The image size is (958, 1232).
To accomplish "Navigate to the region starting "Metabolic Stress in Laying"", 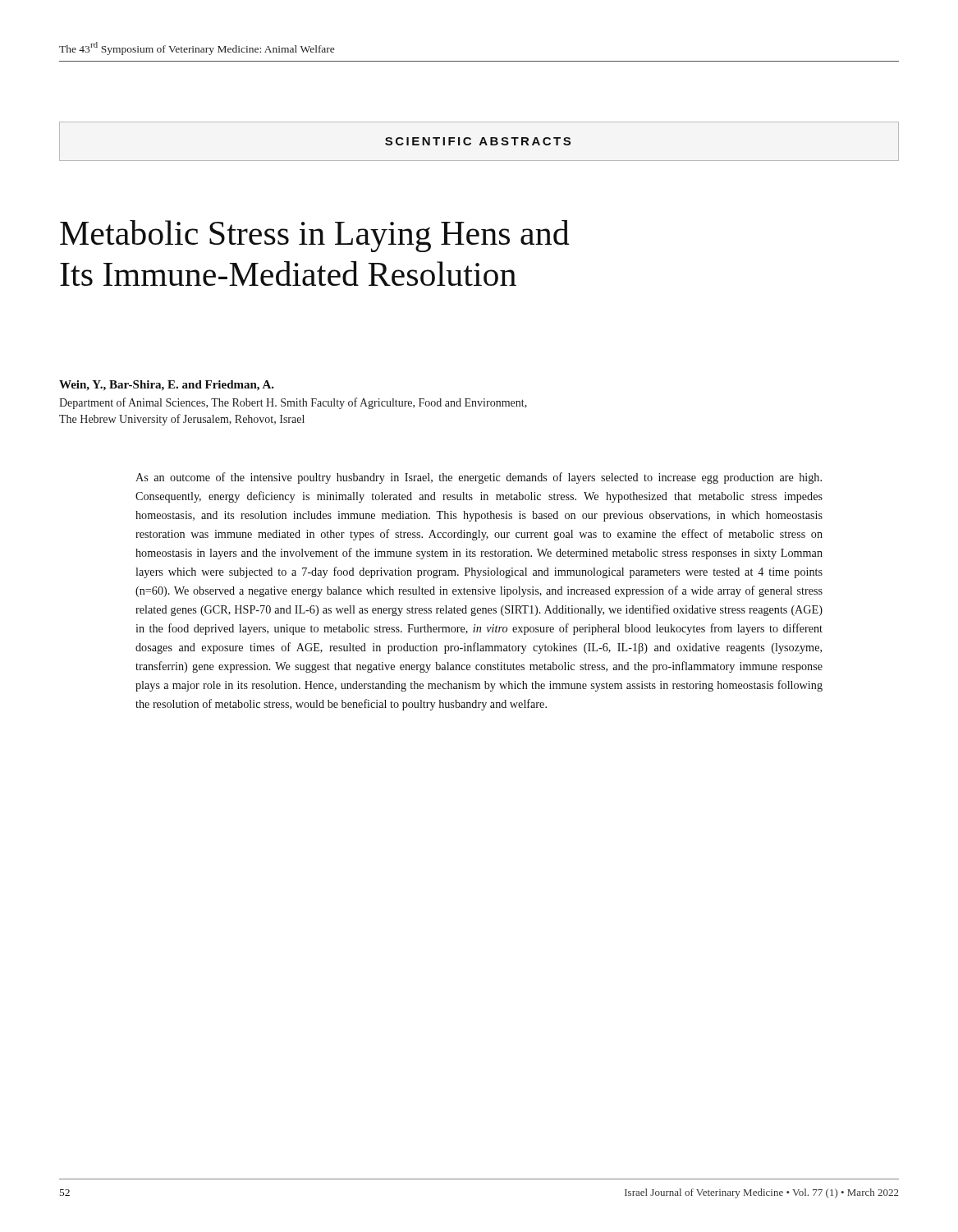I will pyautogui.click(x=479, y=254).
